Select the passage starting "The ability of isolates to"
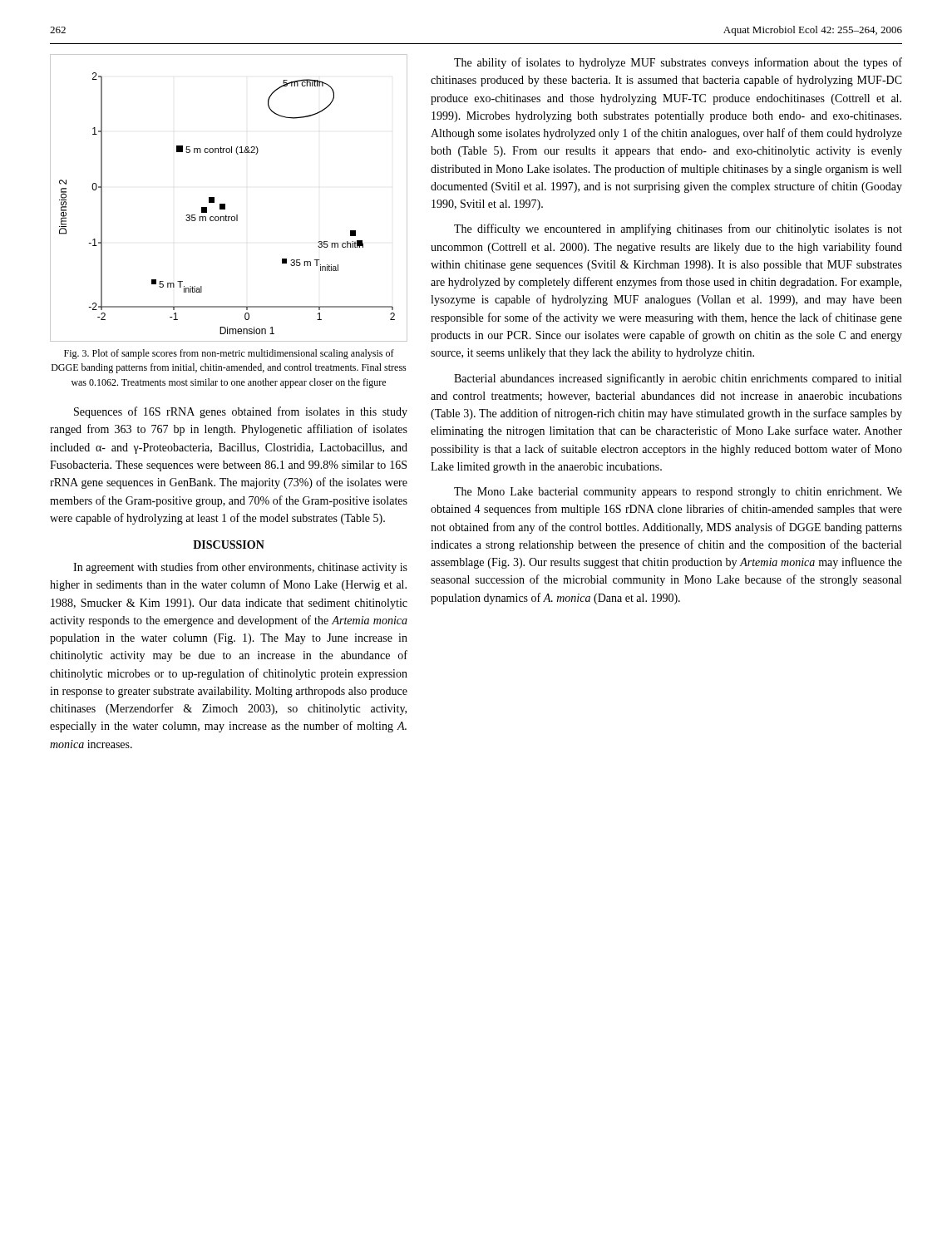Screen dimensions: 1247x952 click(x=666, y=330)
